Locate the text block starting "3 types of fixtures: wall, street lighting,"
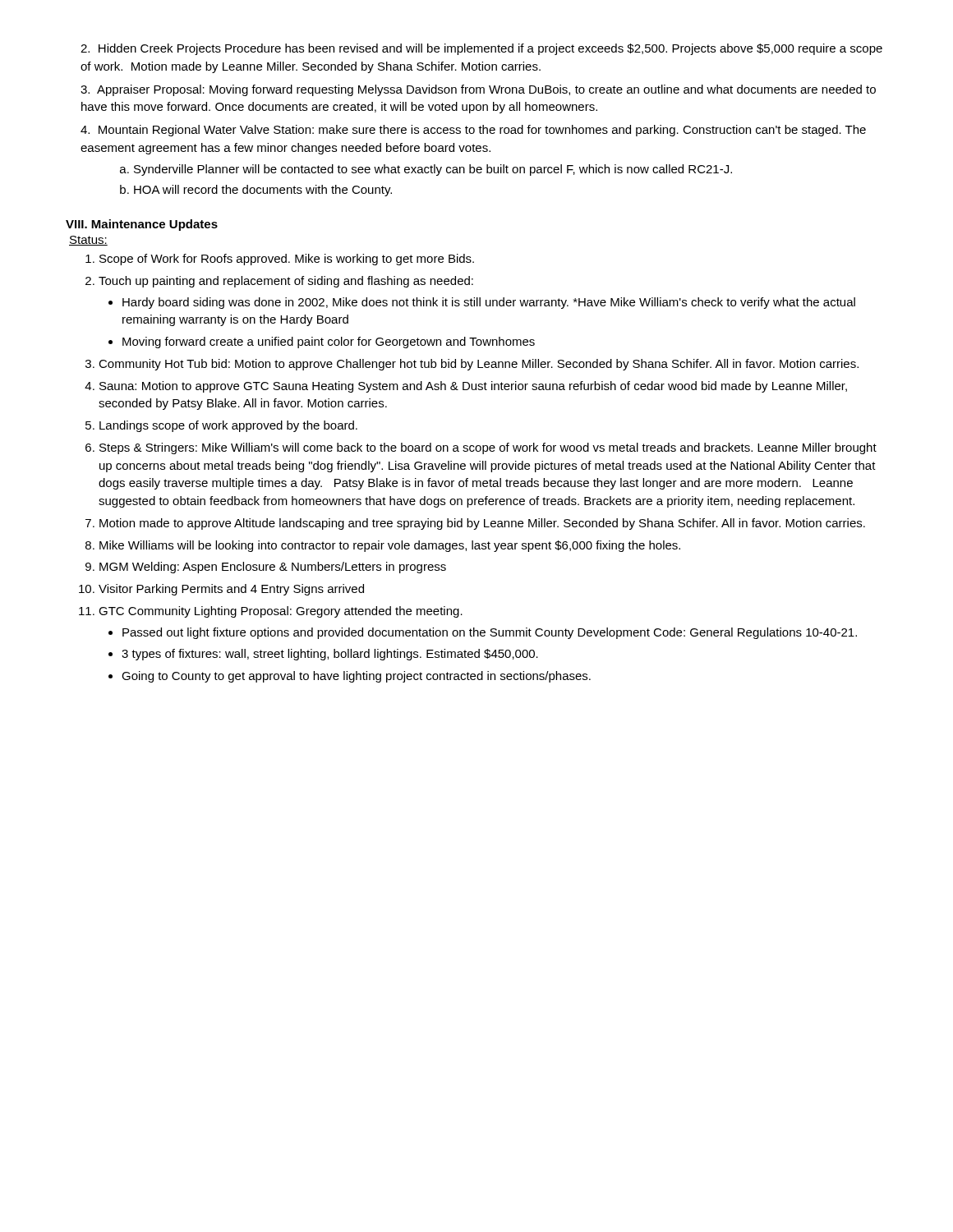Image resolution: width=953 pixels, height=1232 pixels. 330,654
